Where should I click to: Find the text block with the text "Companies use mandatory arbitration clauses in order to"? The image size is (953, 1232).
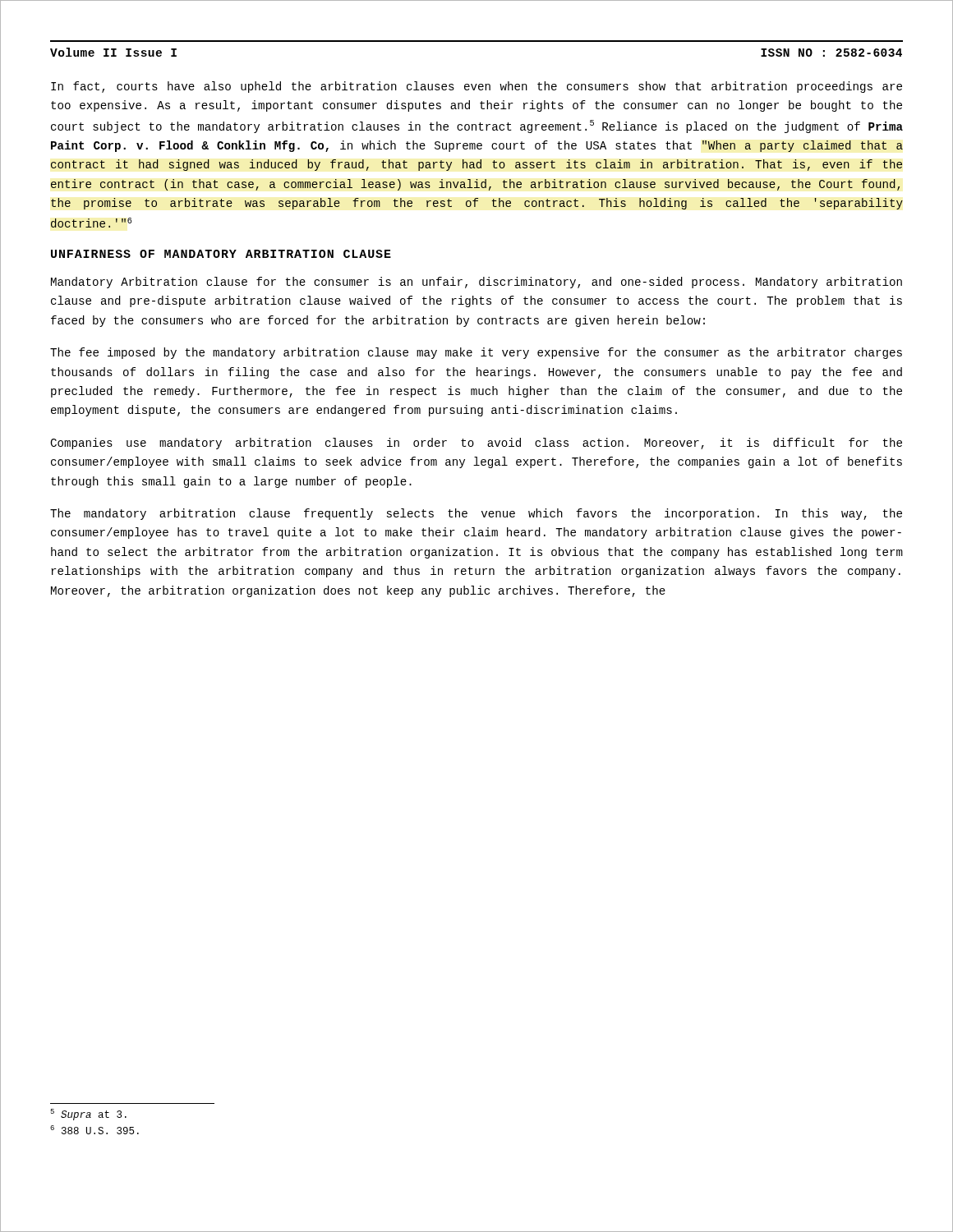click(x=476, y=463)
